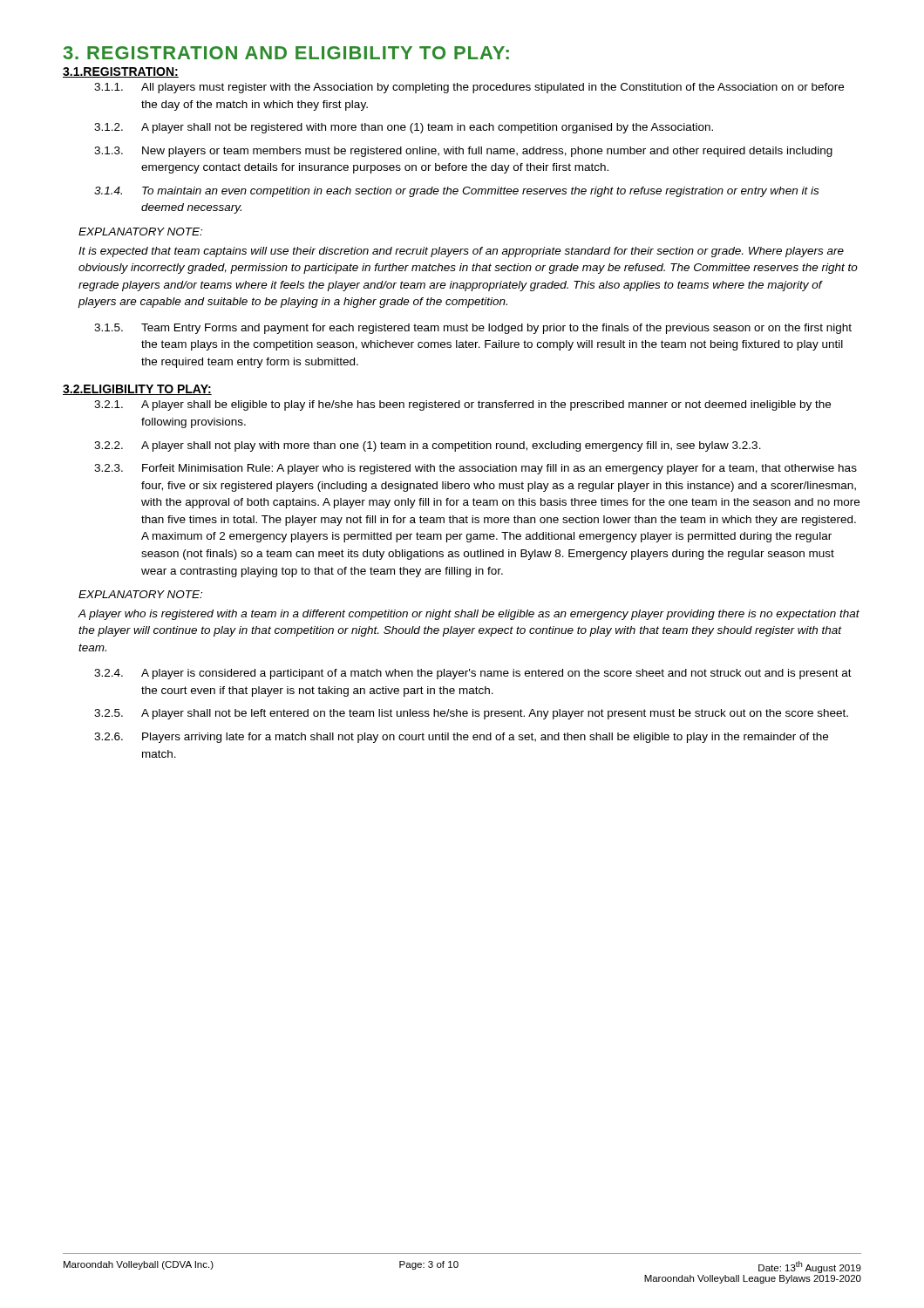Where is the passage that starts "3.2.3. Forfeit Minimisation Rule: A"?

pos(470,519)
